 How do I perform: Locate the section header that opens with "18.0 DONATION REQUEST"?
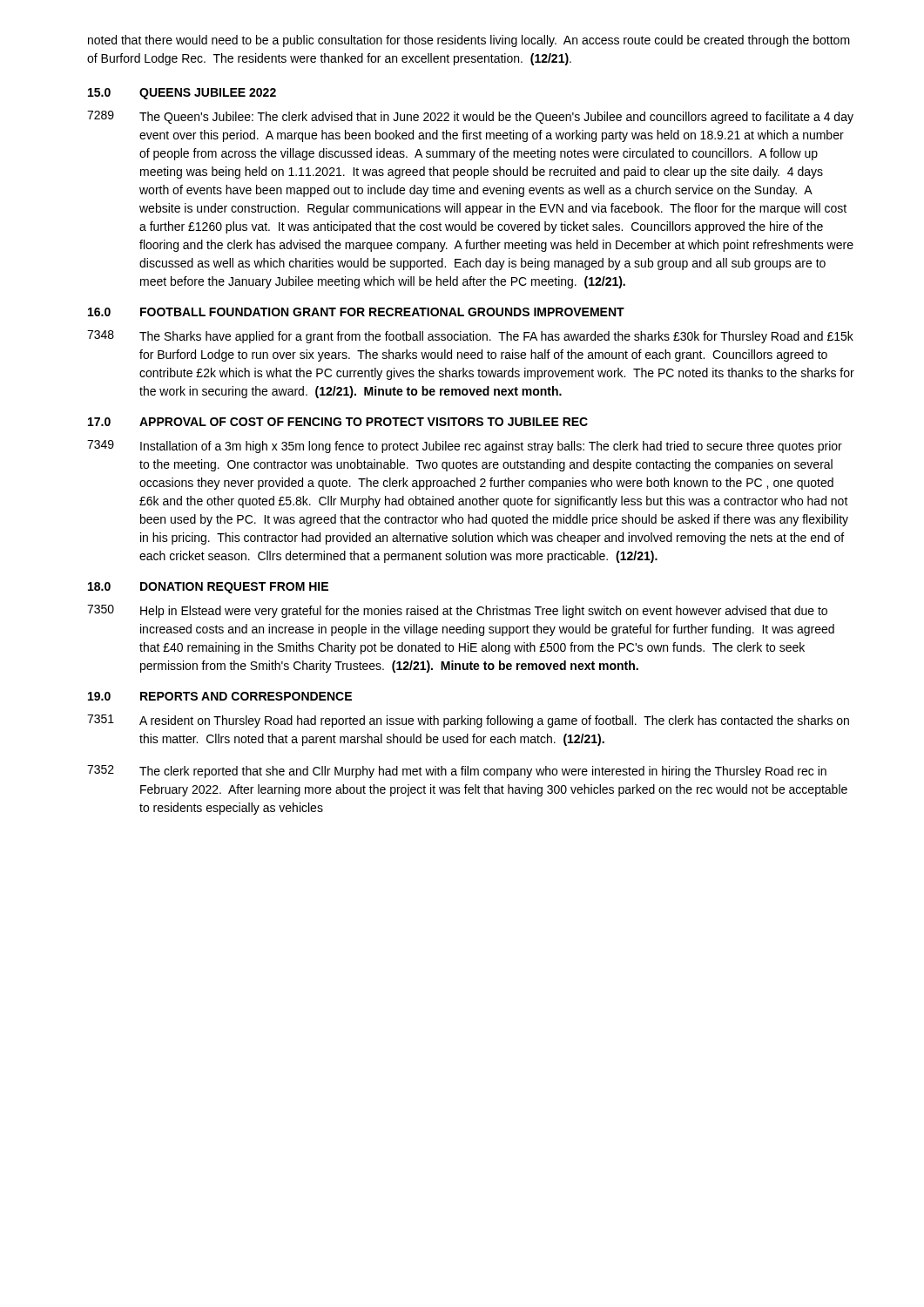208,586
